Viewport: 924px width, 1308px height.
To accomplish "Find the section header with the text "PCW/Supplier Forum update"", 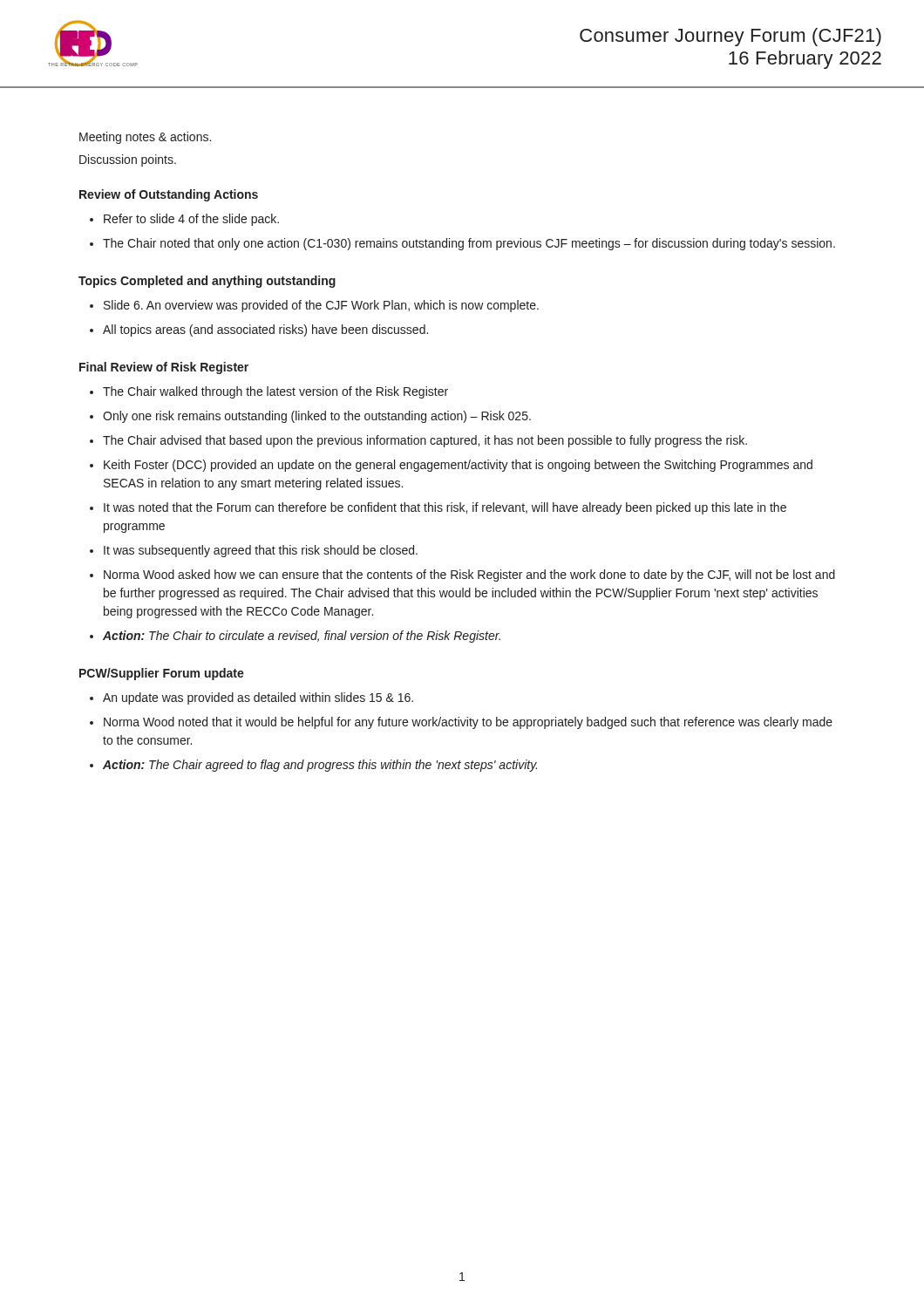I will tap(161, 673).
